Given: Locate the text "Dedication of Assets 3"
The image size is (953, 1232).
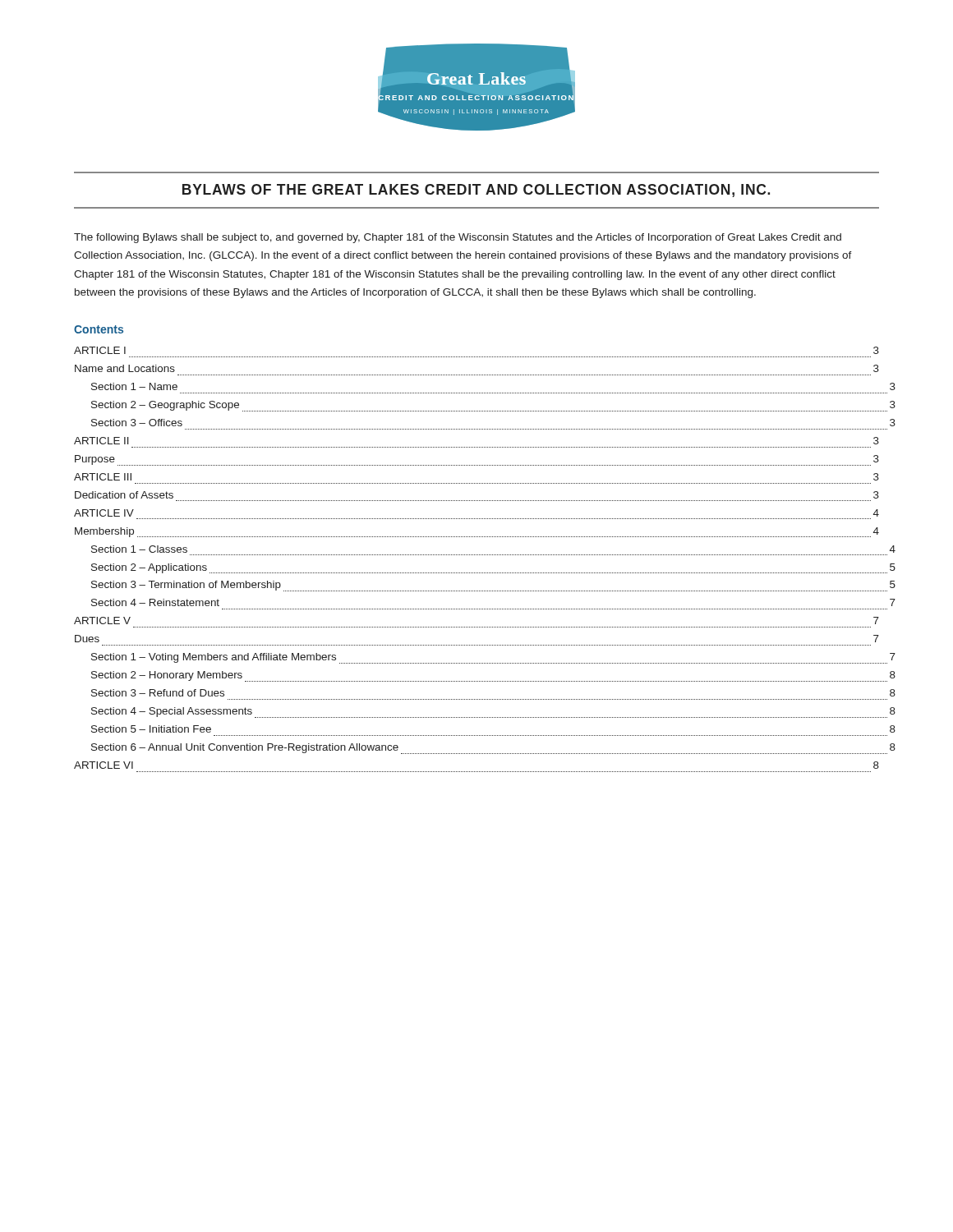Looking at the screenshot, I should pyautogui.click(x=476, y=495).
